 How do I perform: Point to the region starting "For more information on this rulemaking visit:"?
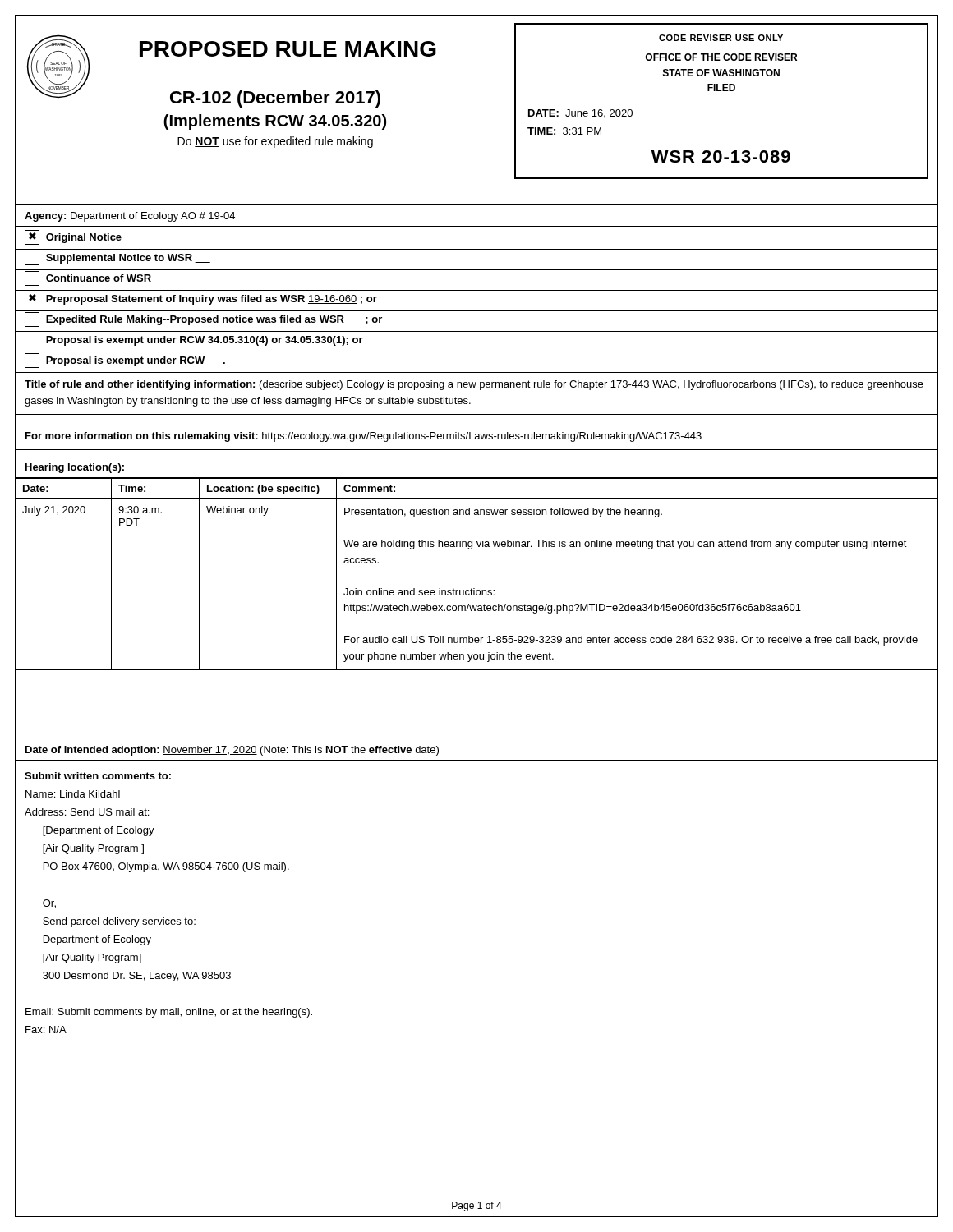point(363,436)
